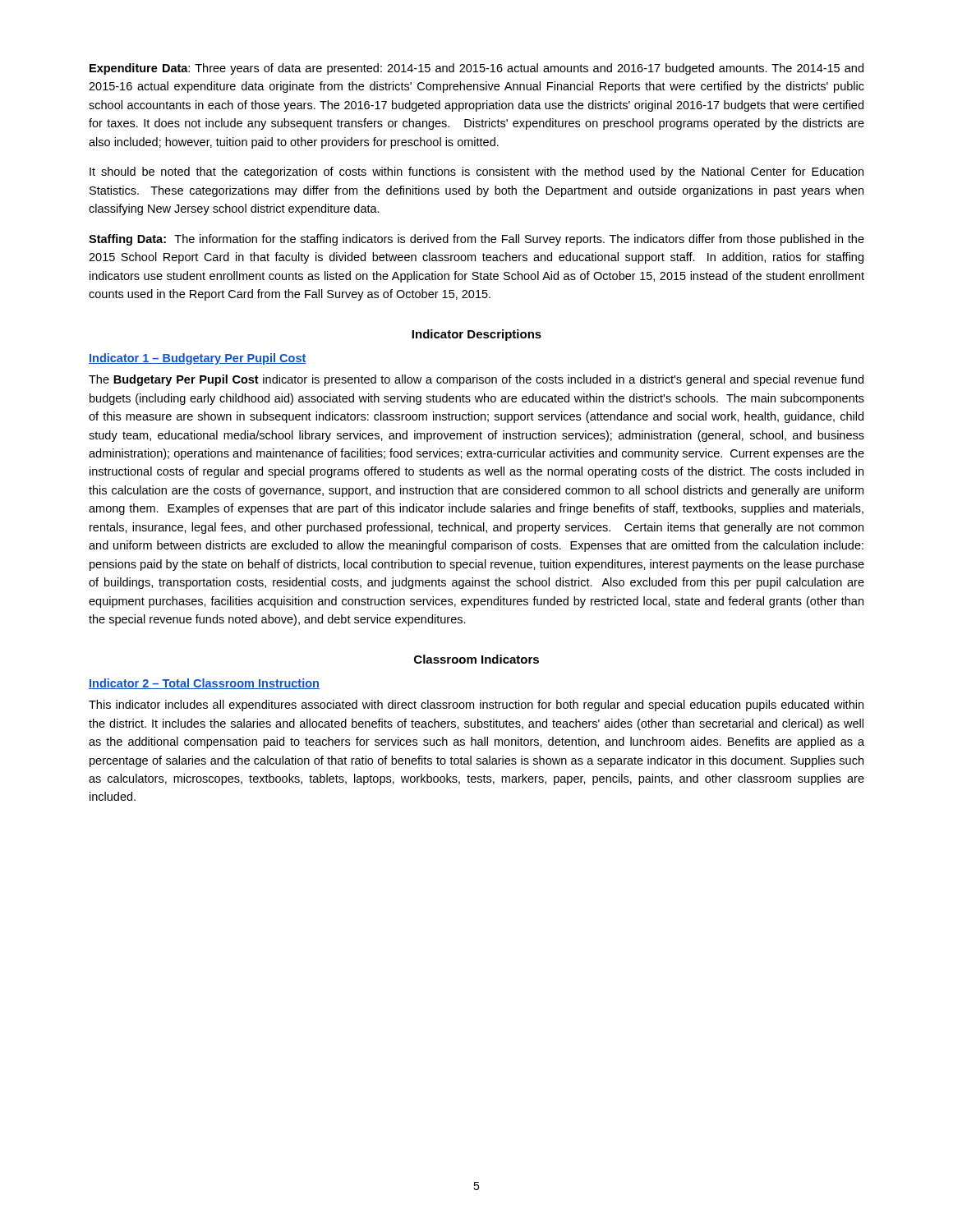Find the text block containing "It should be noted that"
Viewport: 953px width, 1232px height.
pyautogui.click(x=476, y=190)
